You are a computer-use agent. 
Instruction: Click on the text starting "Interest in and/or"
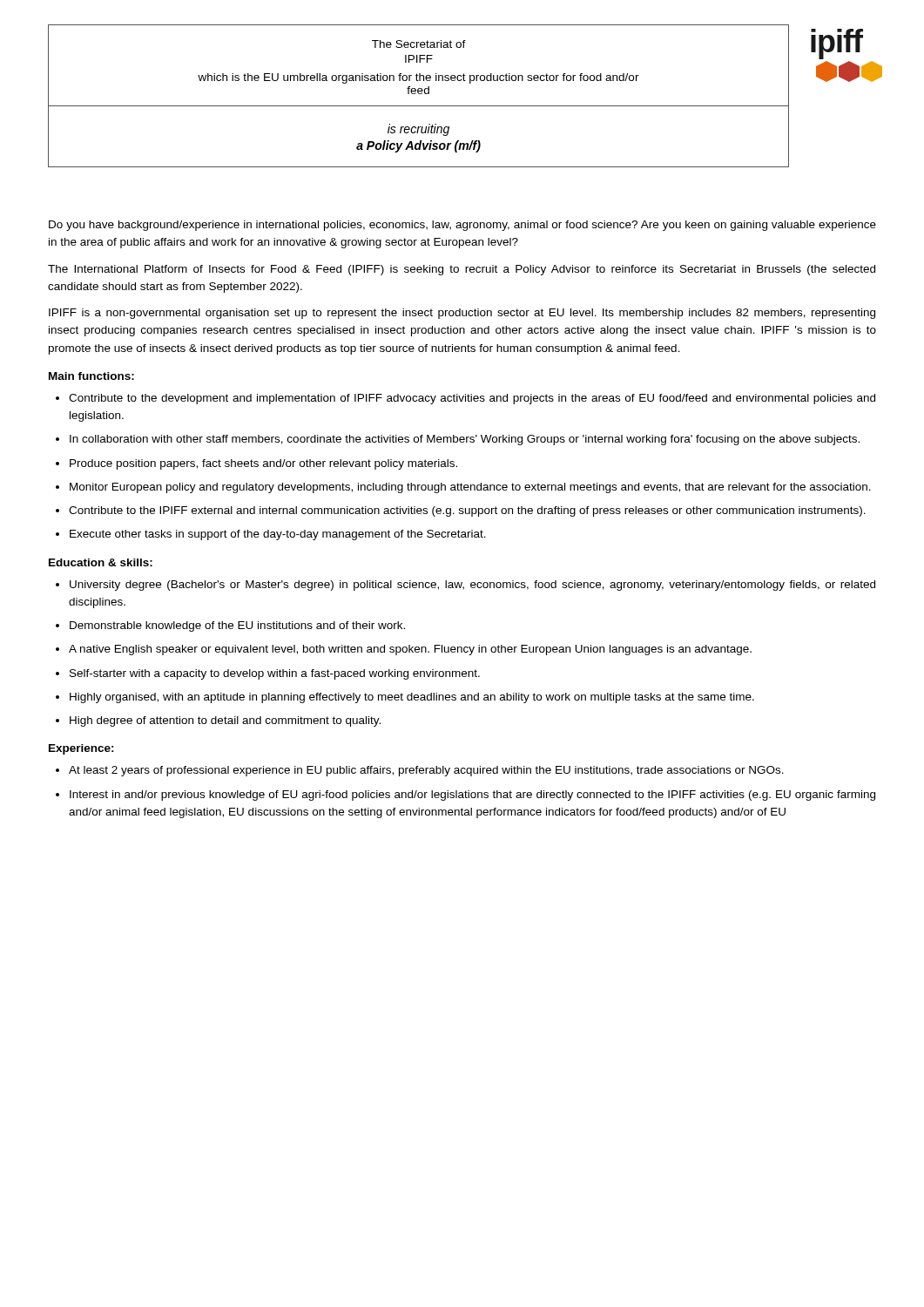coord(472,803)
